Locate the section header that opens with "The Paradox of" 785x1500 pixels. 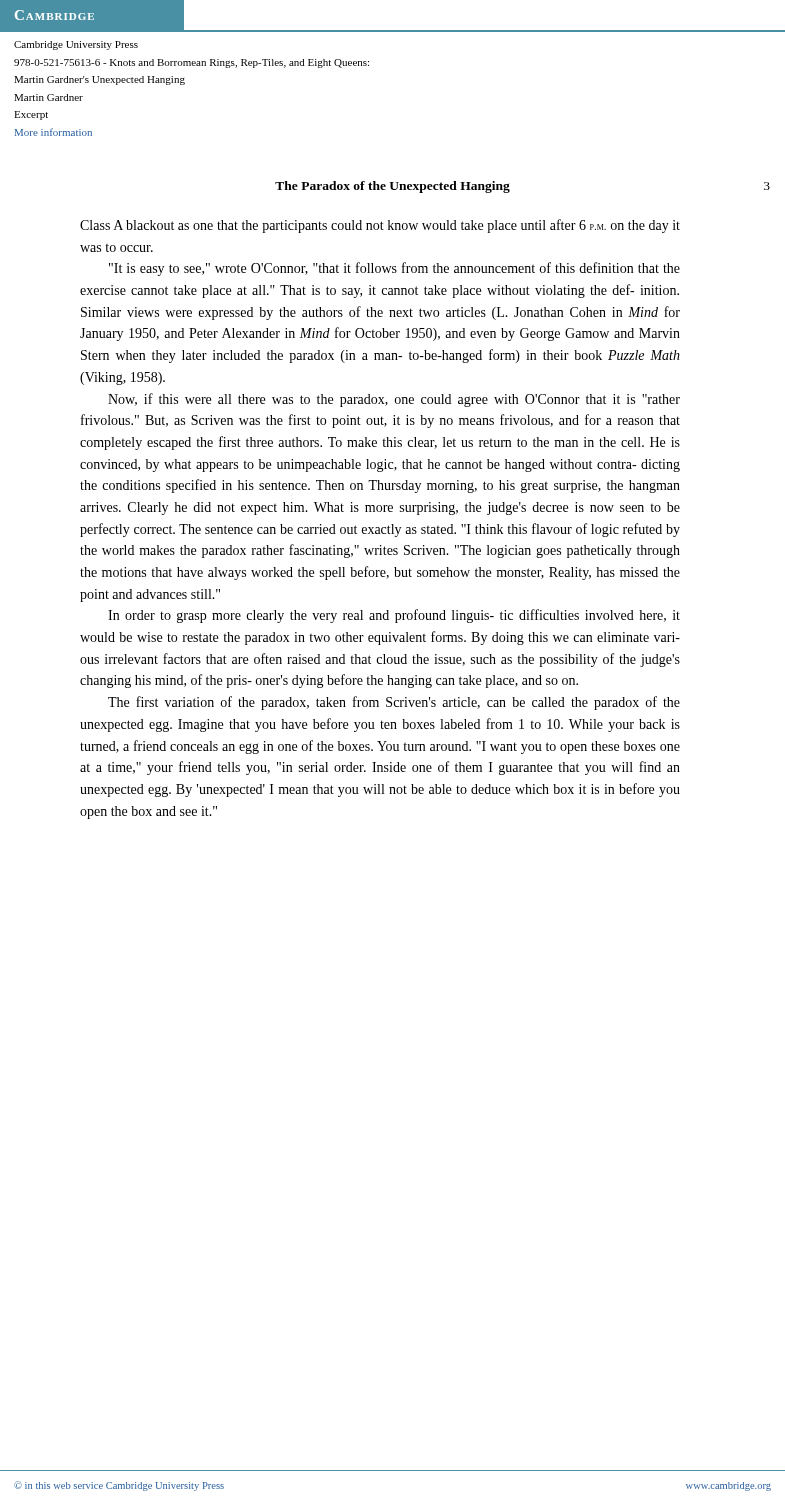coord(392,186)
